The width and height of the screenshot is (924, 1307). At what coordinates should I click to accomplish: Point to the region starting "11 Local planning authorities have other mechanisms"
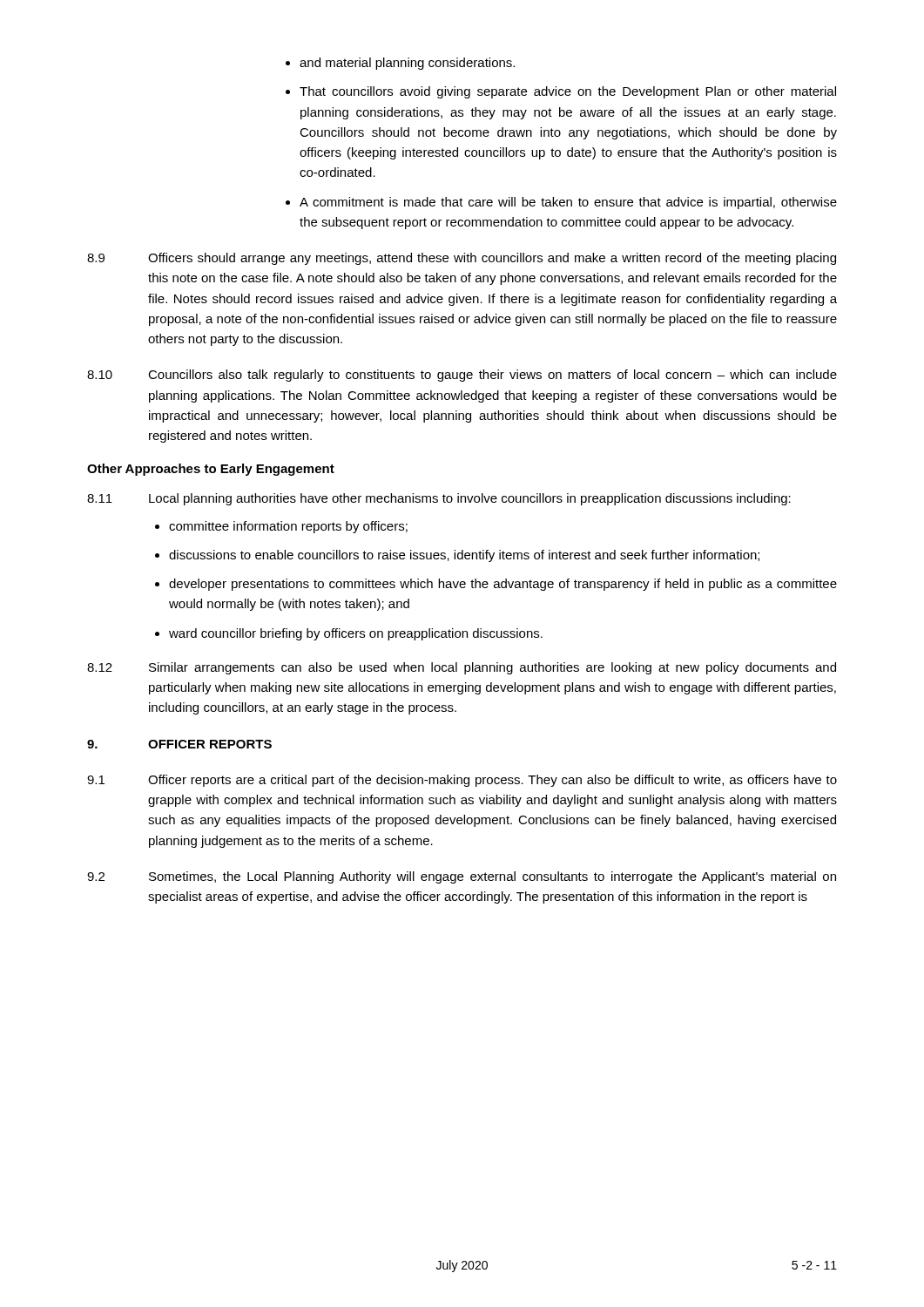pos(462,570)
